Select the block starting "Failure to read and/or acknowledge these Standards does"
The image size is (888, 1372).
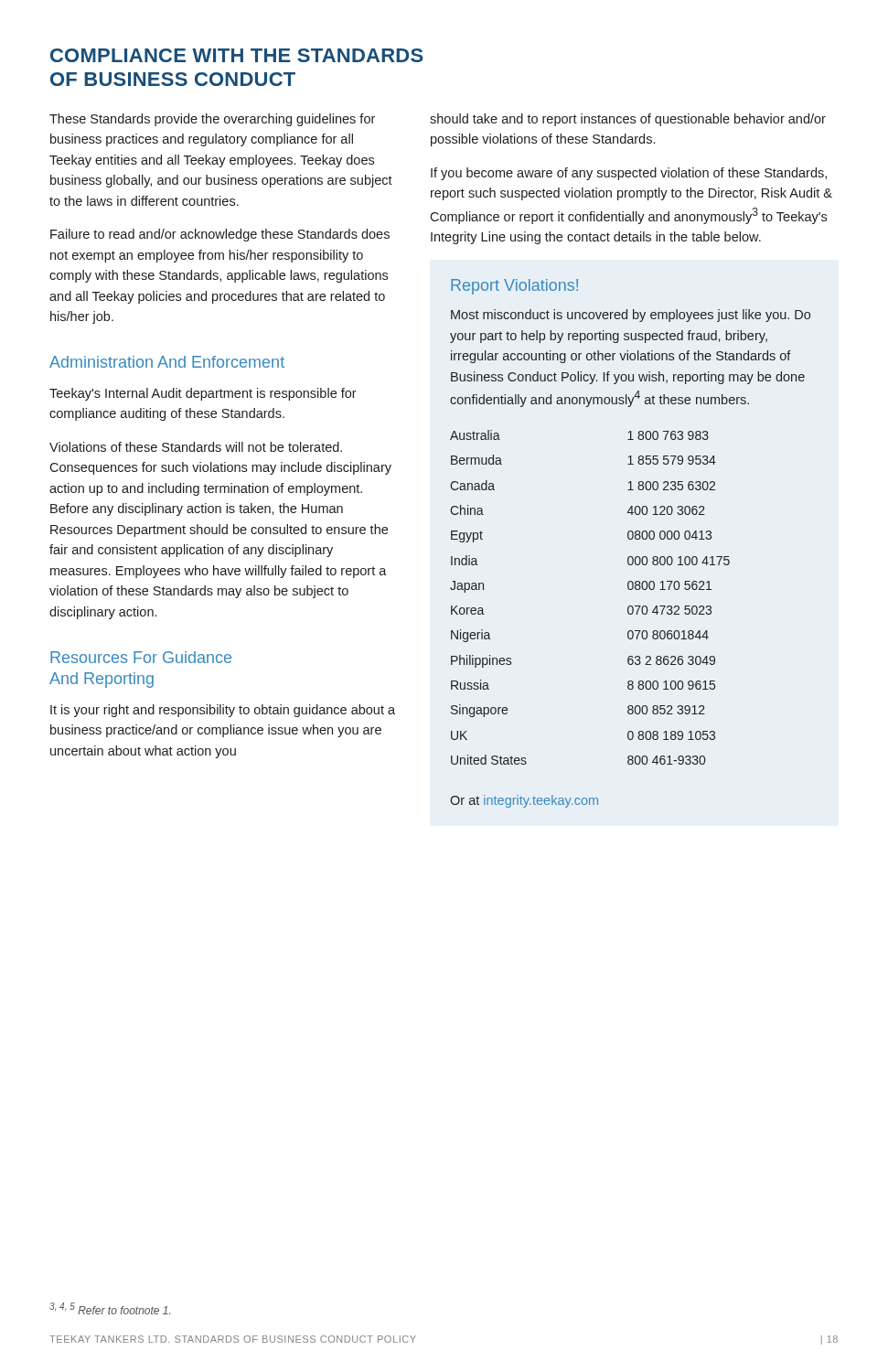[x=223, y=276]
